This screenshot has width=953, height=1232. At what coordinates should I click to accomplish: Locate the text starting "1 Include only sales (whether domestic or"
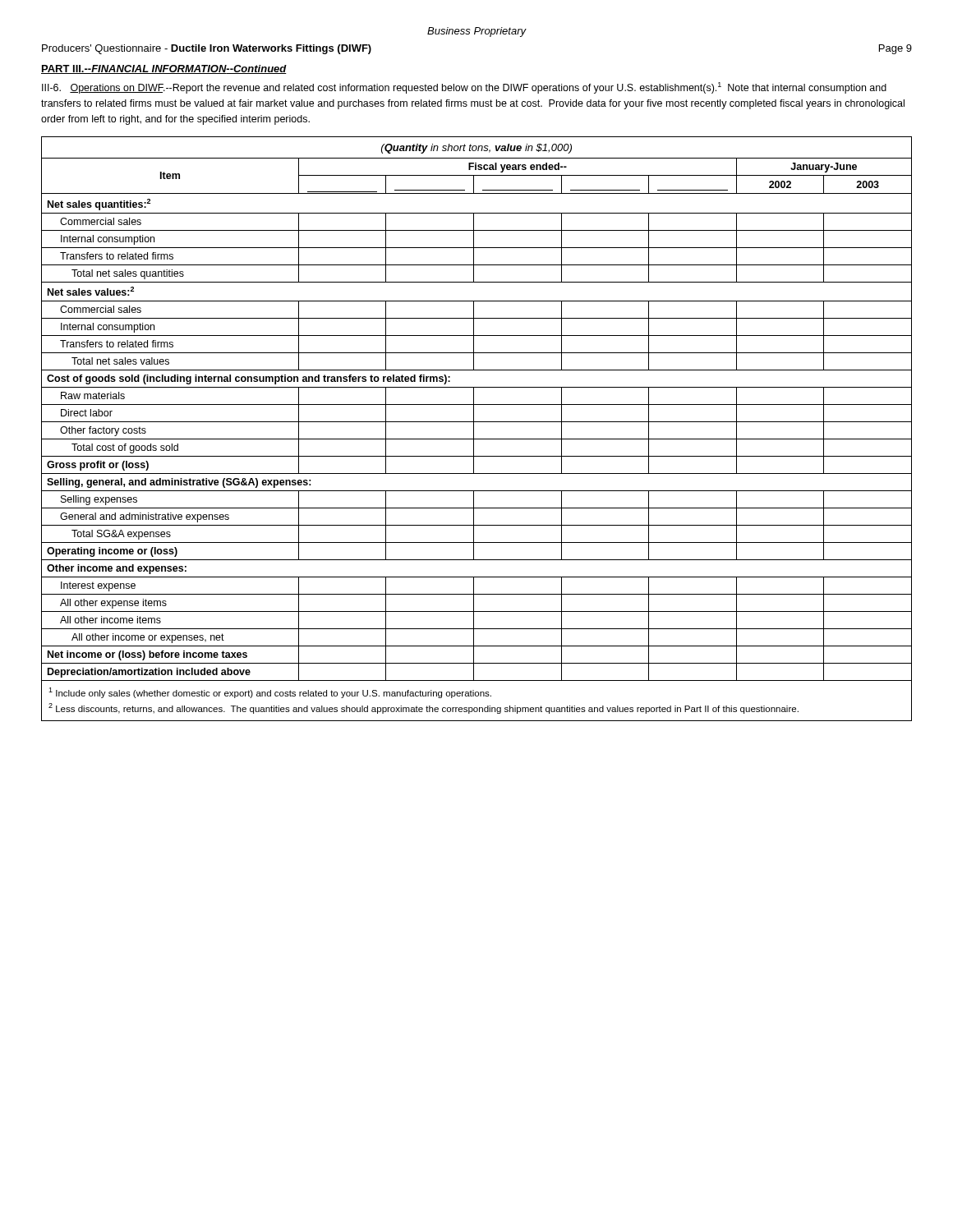[x=424, y=700]
